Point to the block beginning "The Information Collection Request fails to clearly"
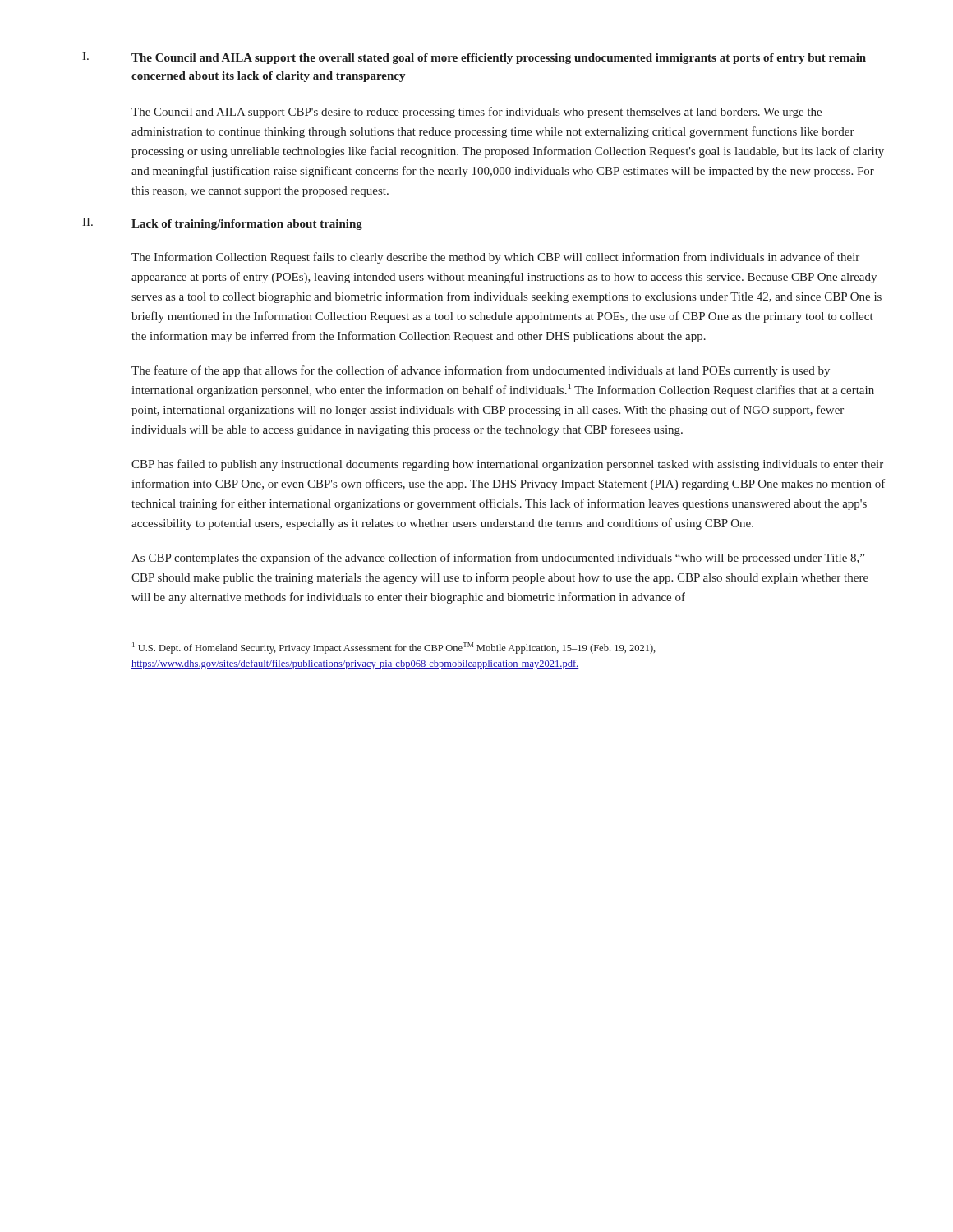953x1232 pixels. point(507,297)
